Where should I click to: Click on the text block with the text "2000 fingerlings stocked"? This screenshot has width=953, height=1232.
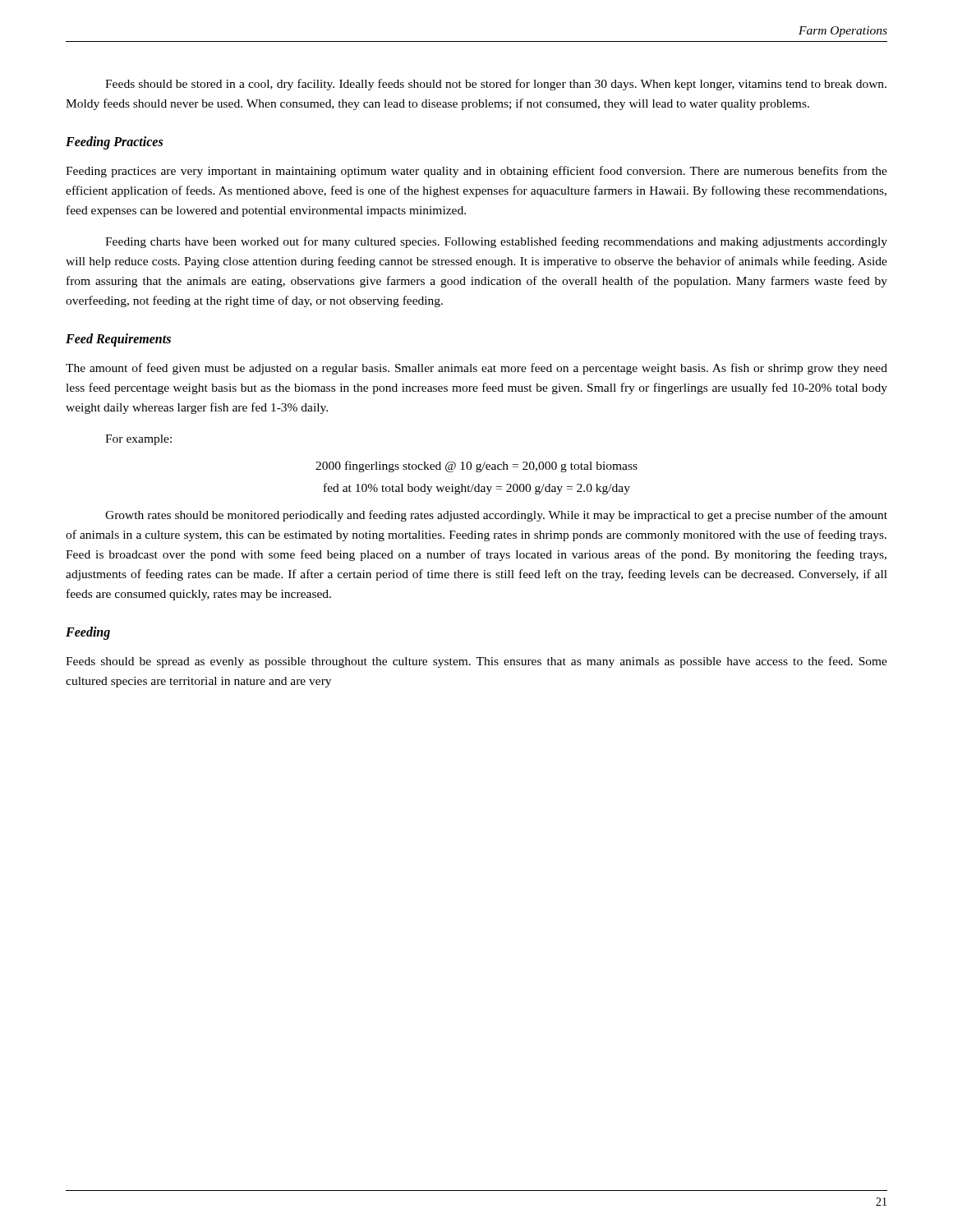click(476, 476)
